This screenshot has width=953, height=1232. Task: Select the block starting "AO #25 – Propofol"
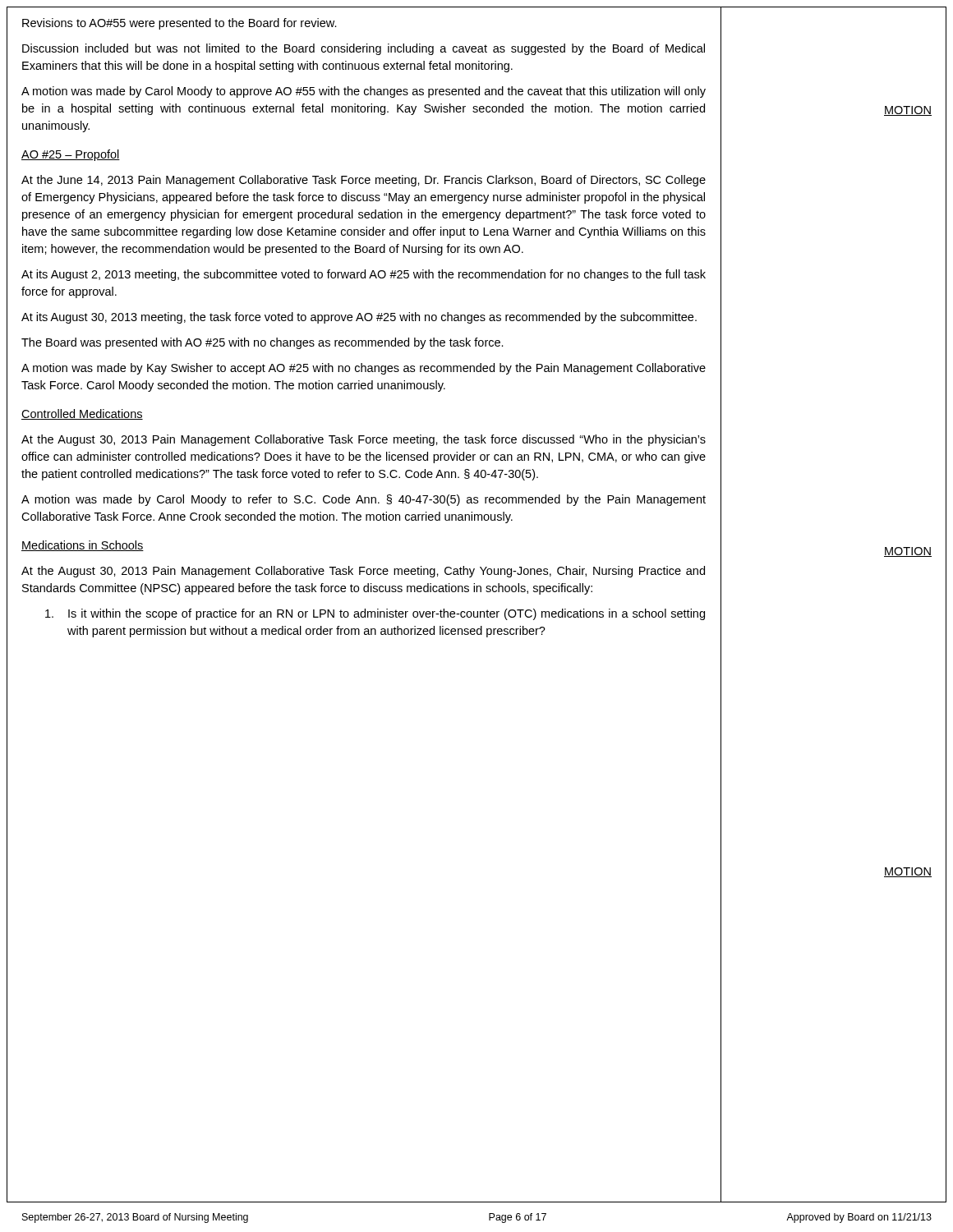[70, 154]
